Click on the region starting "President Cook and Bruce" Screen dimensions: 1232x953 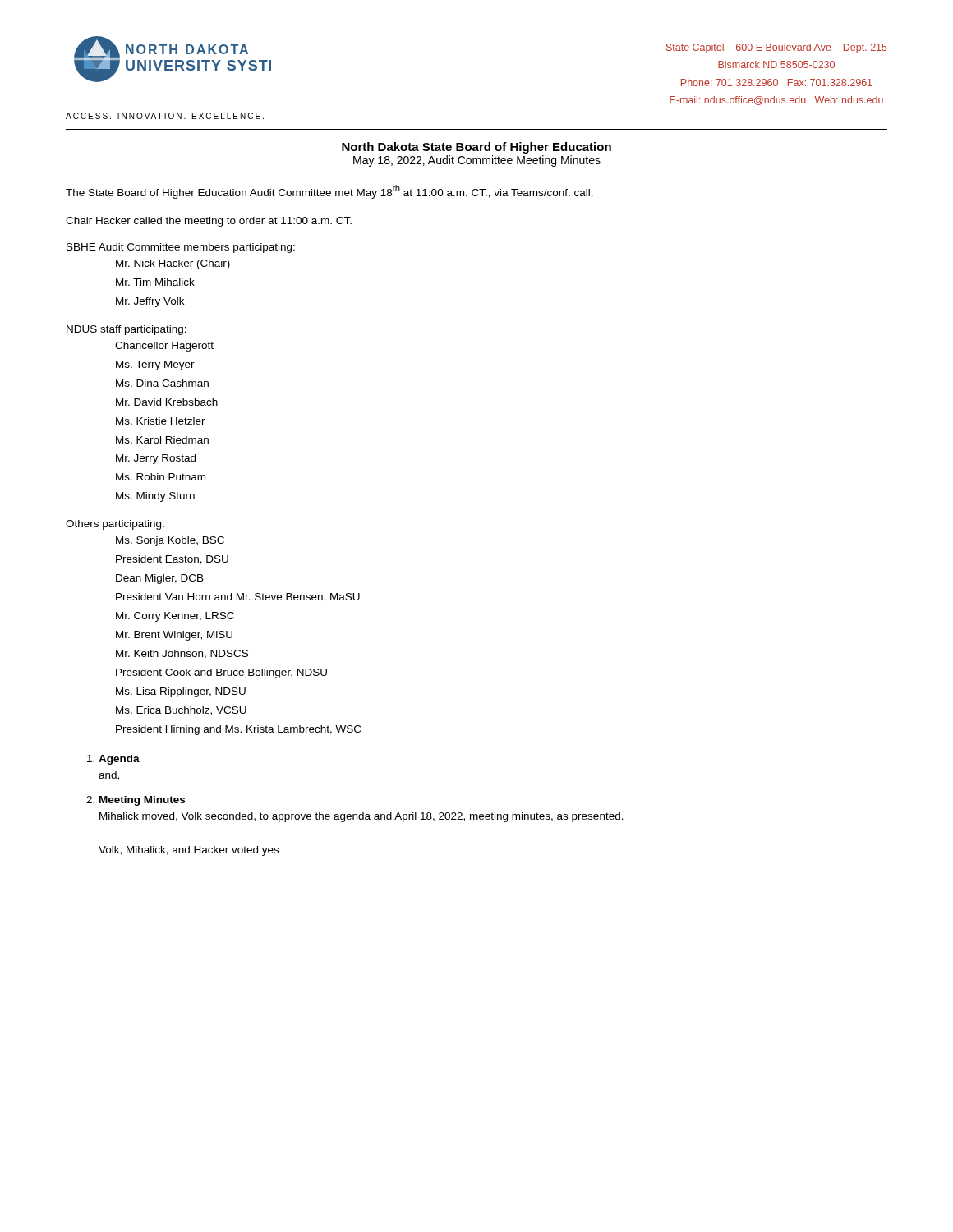(221, 672)
